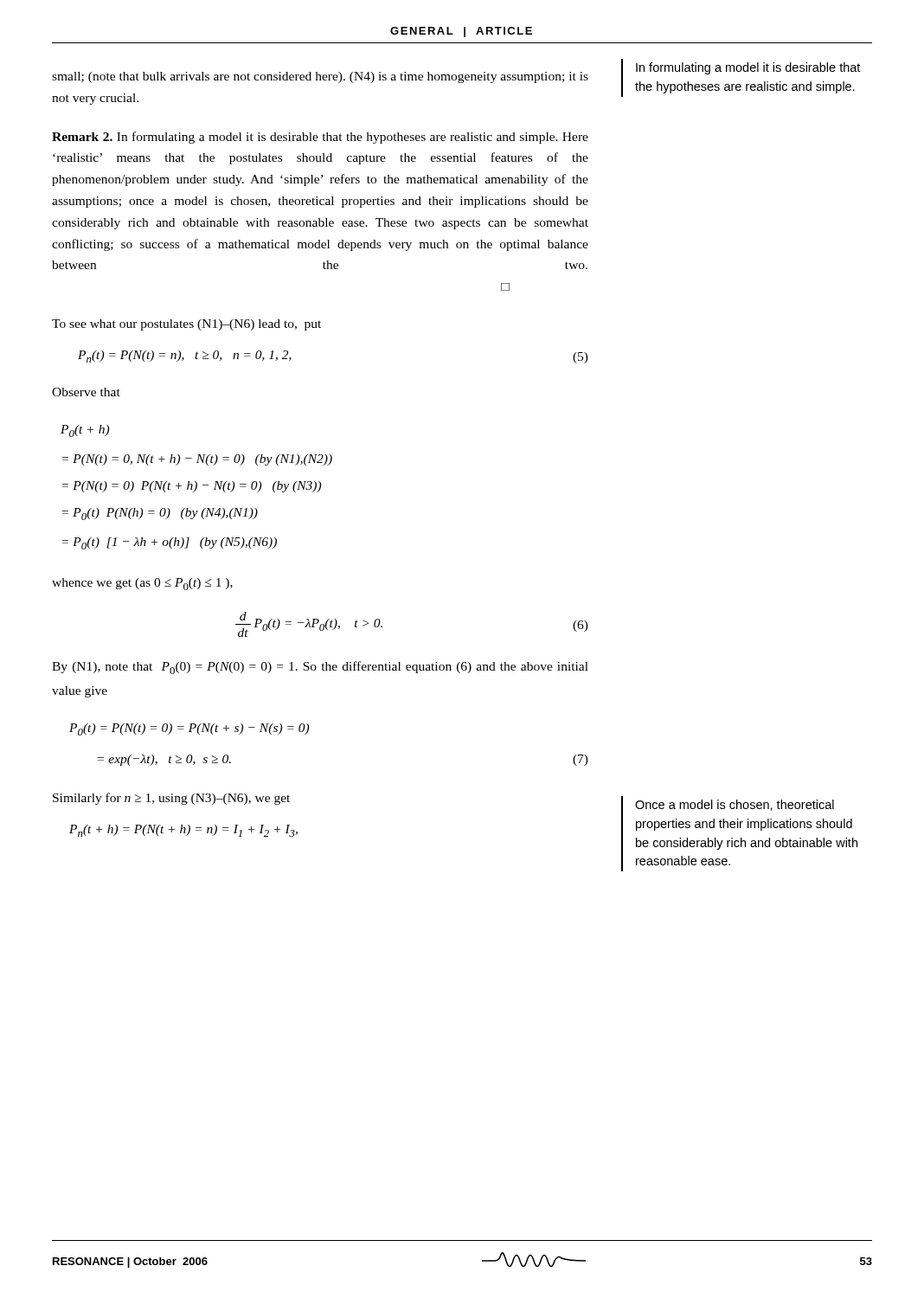Point to the formula beginning "P0(t) = P(N(t) = 0) = P(N(t +"

(189, 729)
